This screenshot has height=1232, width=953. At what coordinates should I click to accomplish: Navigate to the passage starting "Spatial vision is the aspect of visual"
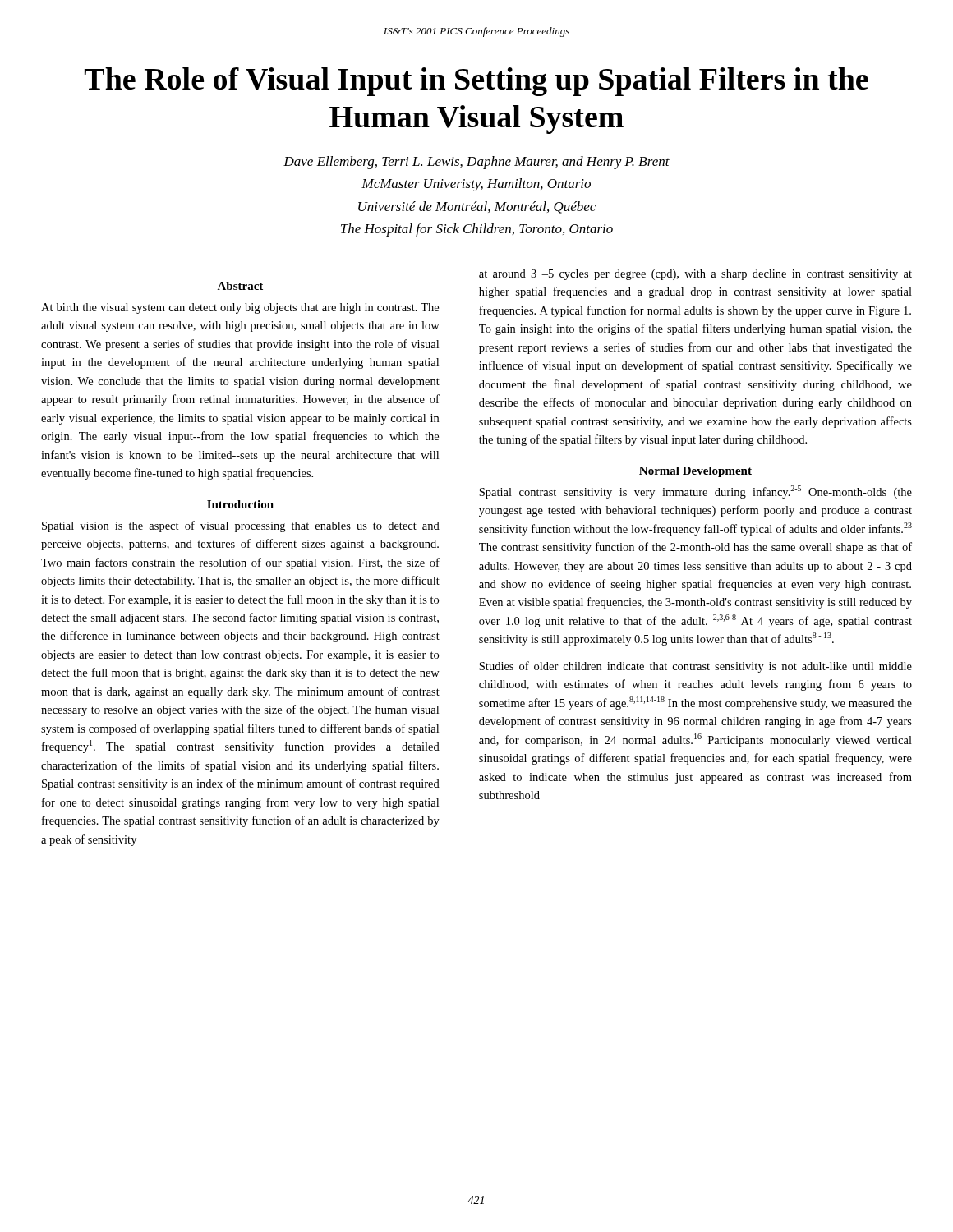(x=240, y=682)
